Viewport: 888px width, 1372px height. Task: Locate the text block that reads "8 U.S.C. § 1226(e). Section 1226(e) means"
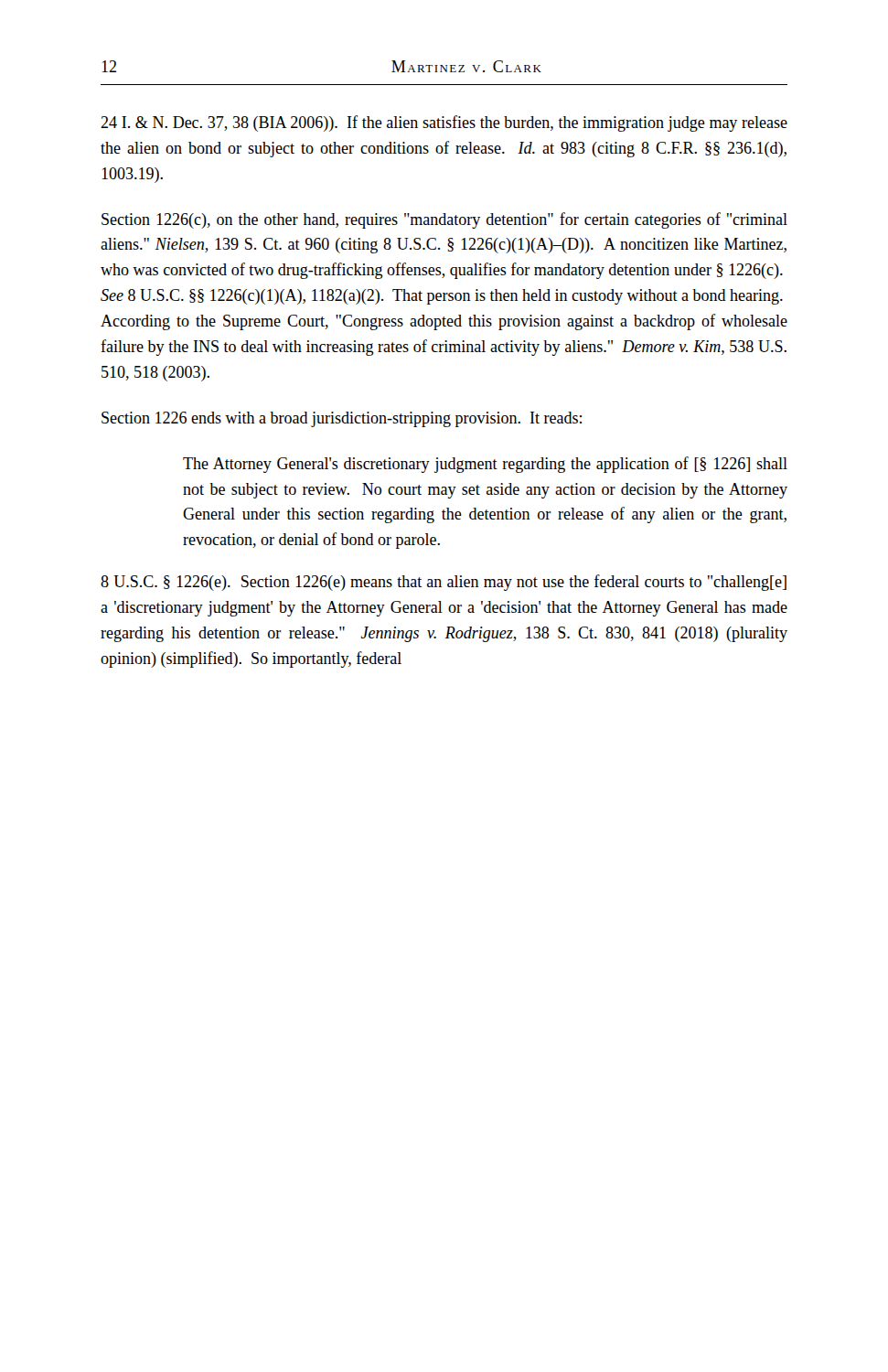pyautogui.click(x=444, y=621)
